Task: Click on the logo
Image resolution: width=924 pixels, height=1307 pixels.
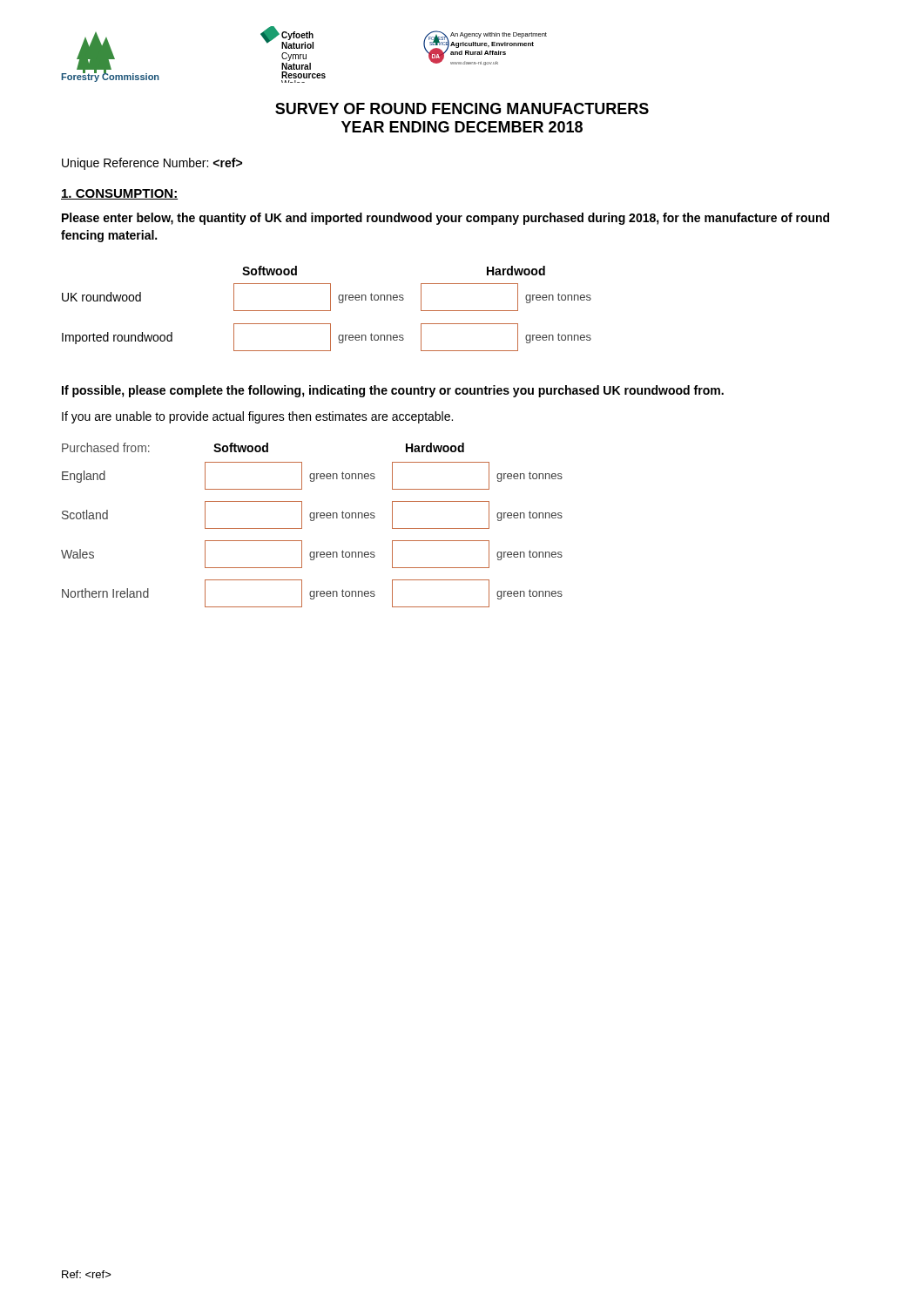Action: pyautogui.click(x=462, y=54)
